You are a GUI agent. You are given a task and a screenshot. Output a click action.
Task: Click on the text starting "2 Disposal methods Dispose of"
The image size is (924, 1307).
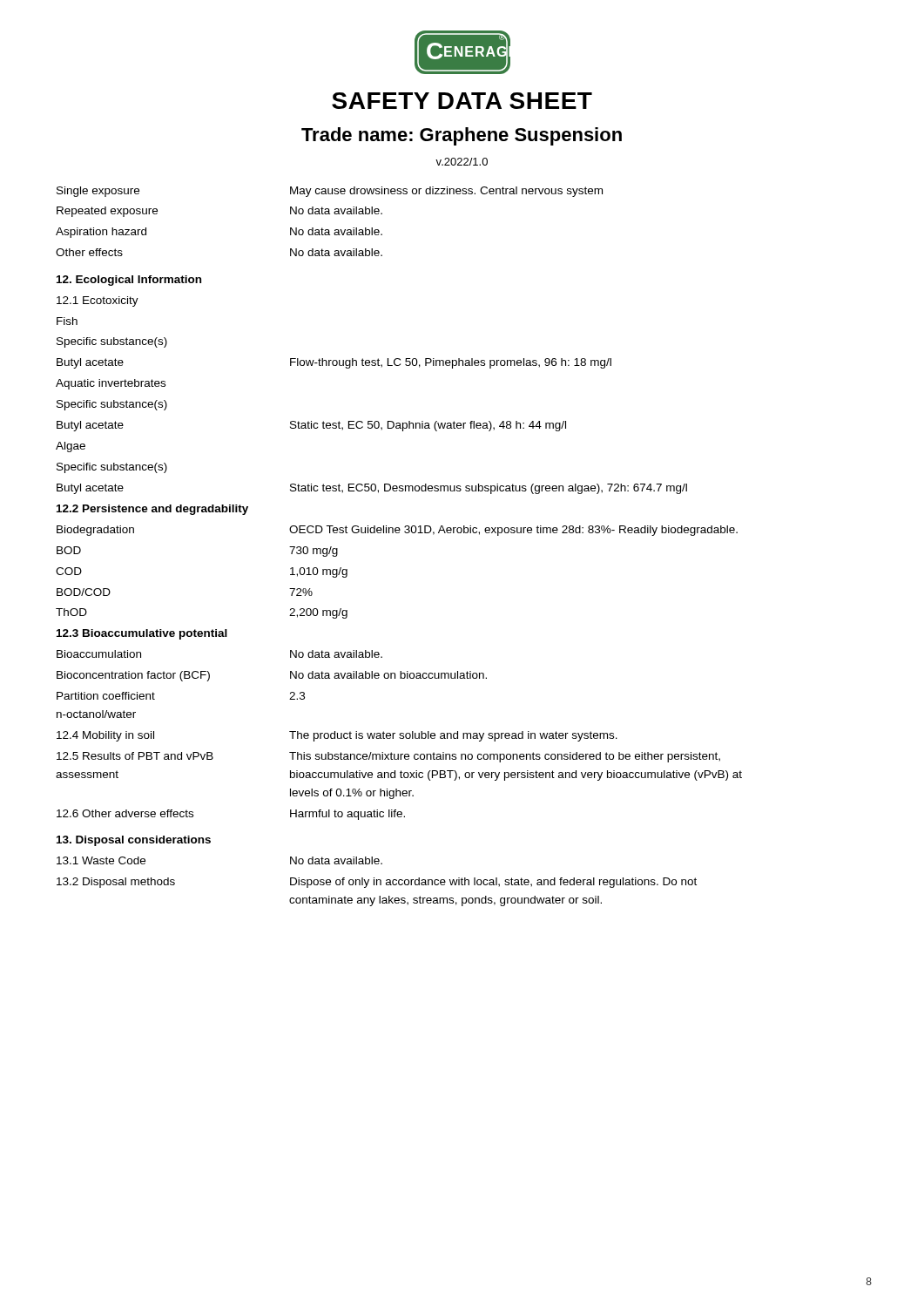click(x=462, y=891)
